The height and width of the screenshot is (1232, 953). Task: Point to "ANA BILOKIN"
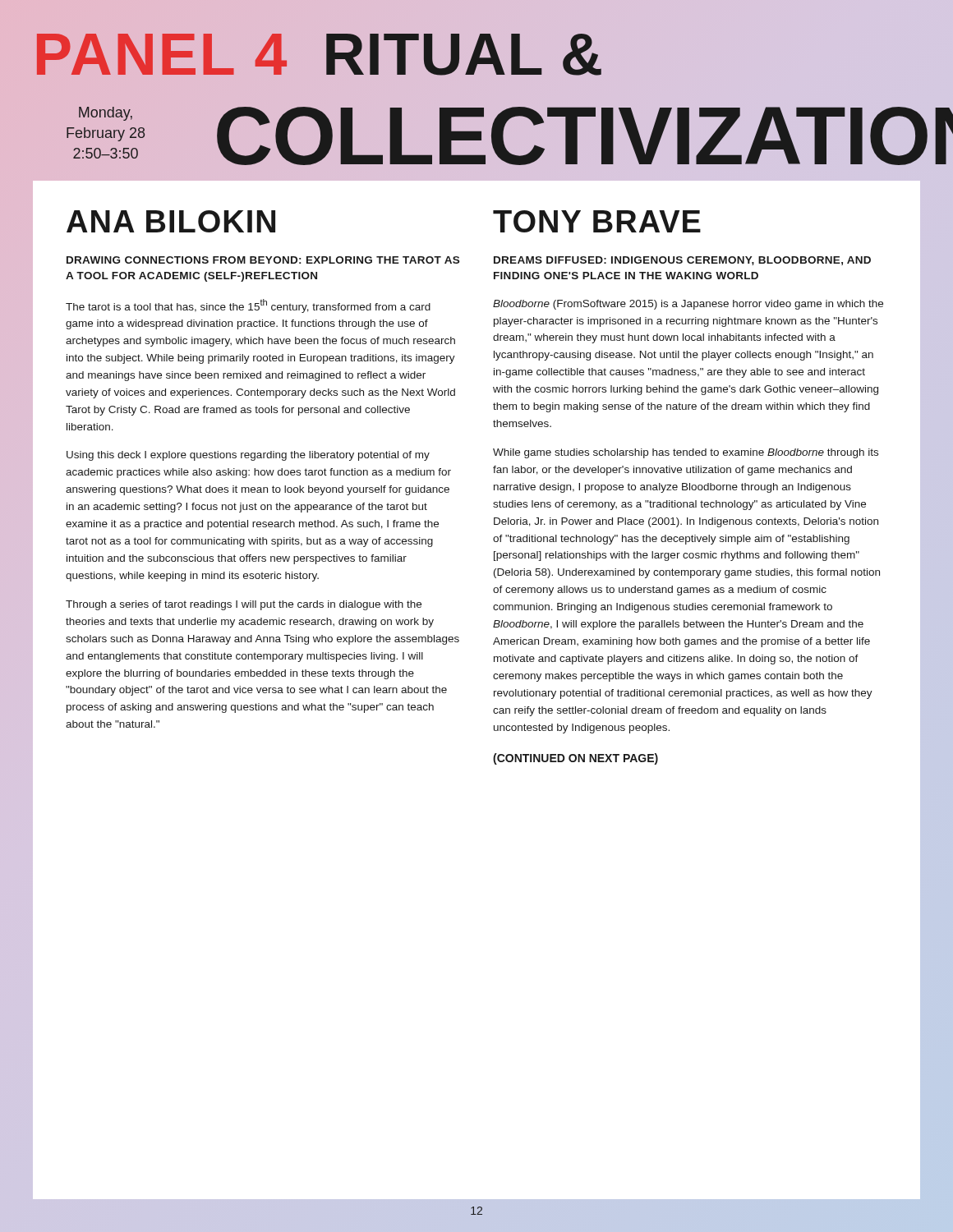[263, 222]
